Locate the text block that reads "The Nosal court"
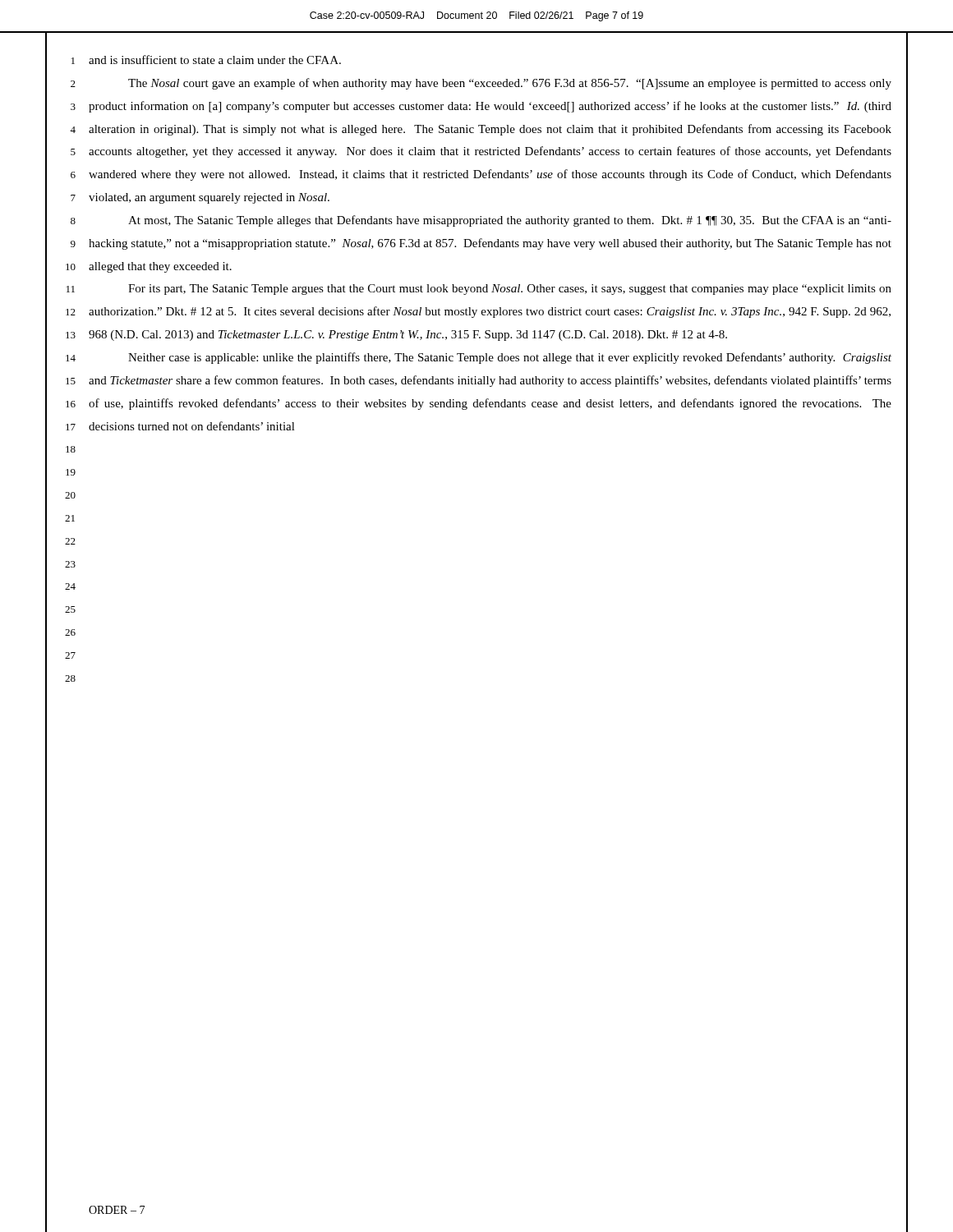Image resolution: width=953 pixels, height=1232 pixels. pos(490,140)
